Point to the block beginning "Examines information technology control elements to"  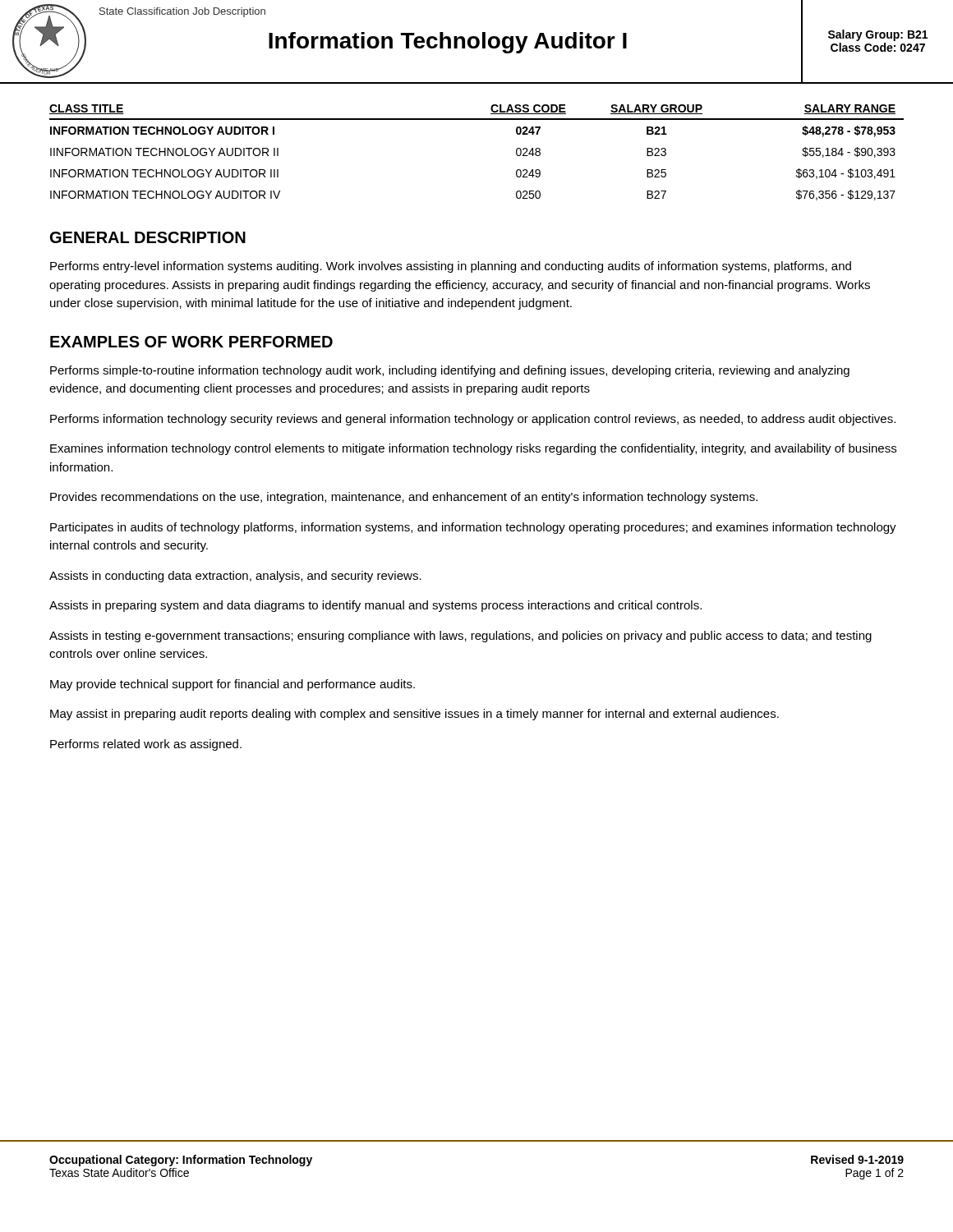click(473, 457)
